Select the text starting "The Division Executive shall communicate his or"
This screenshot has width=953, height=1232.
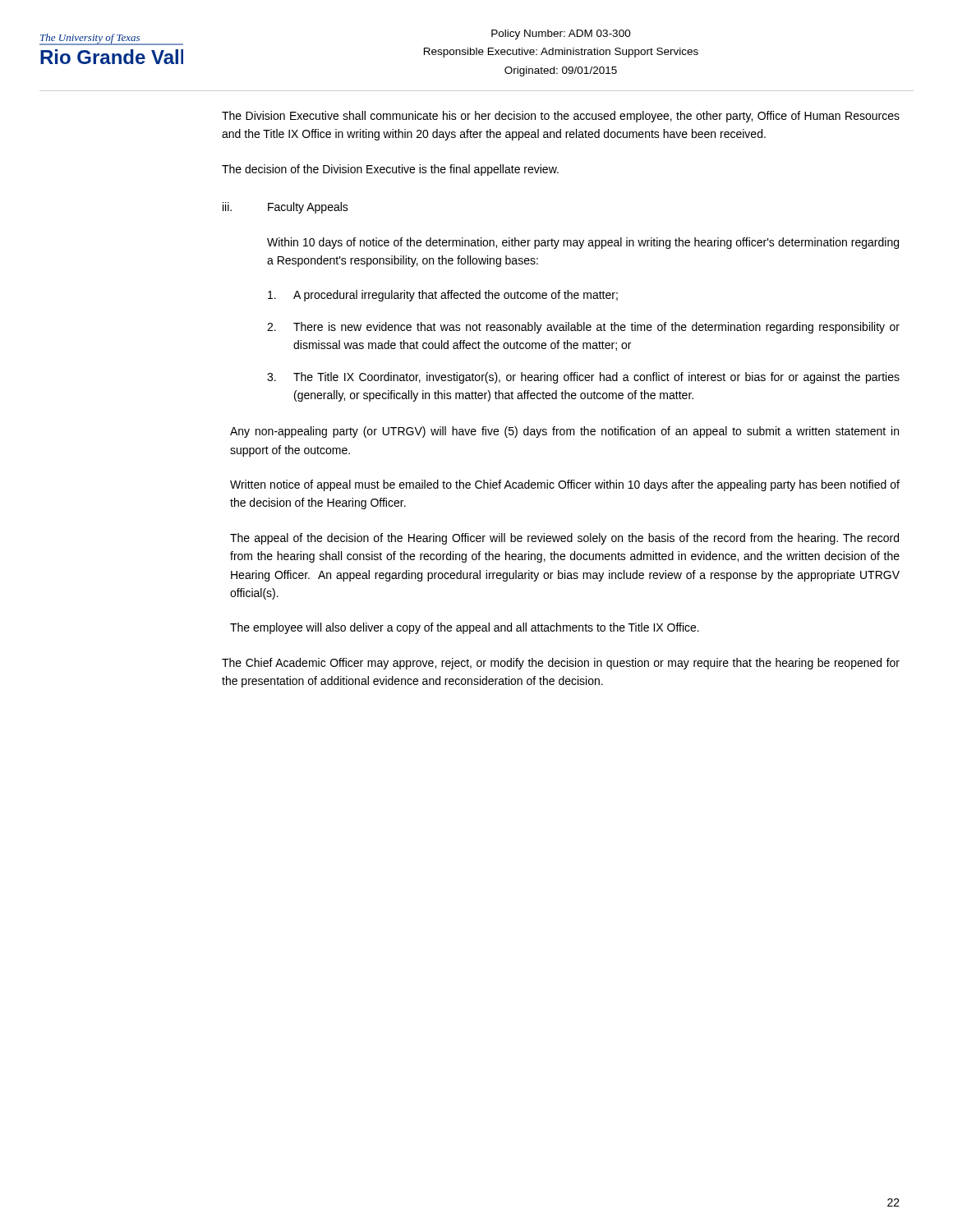coord(561,125)
